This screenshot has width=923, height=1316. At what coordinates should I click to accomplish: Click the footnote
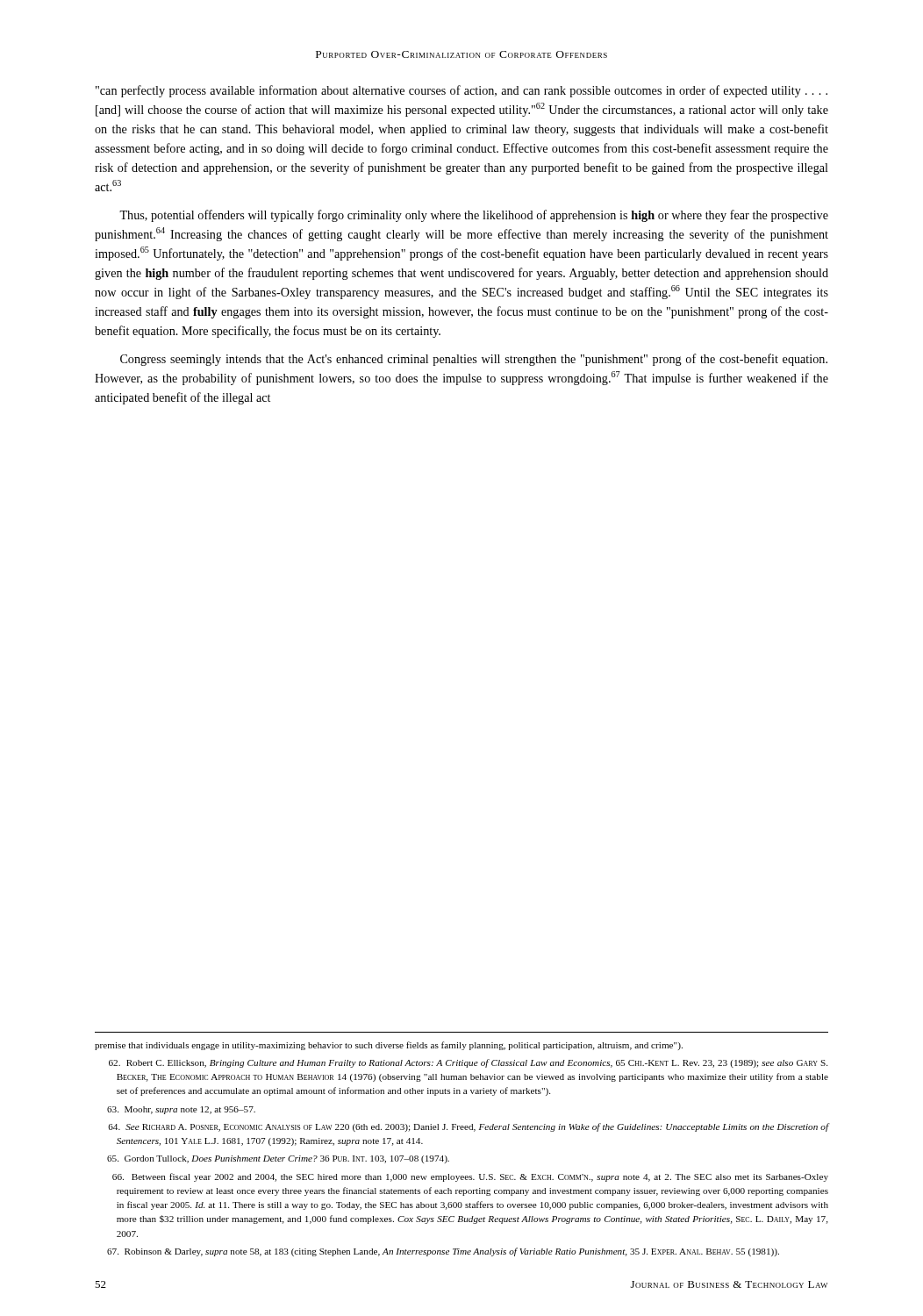[462, 1148]
